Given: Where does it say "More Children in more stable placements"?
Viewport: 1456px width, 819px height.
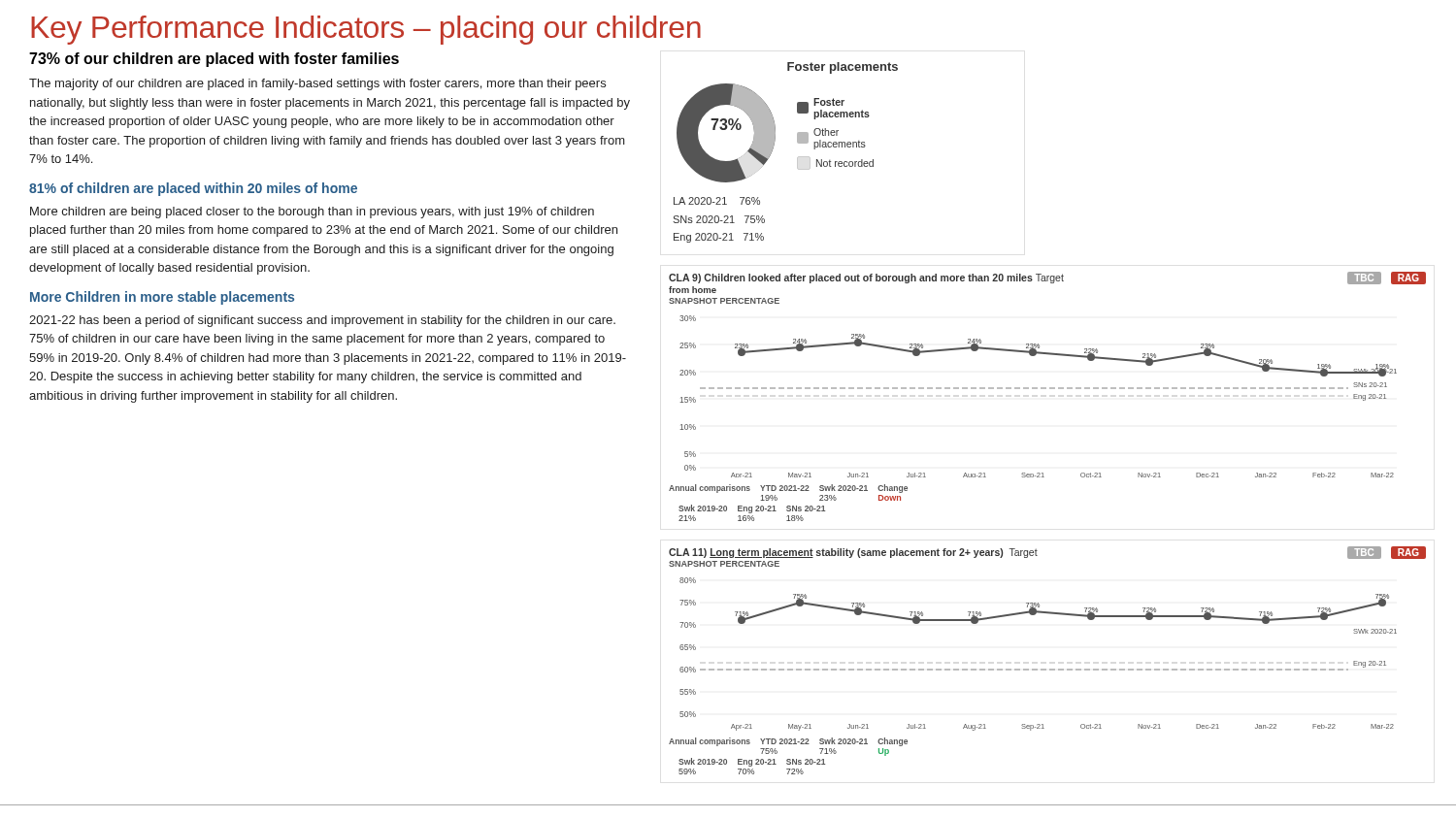Looking at the screenshot, I should [162, 298].
